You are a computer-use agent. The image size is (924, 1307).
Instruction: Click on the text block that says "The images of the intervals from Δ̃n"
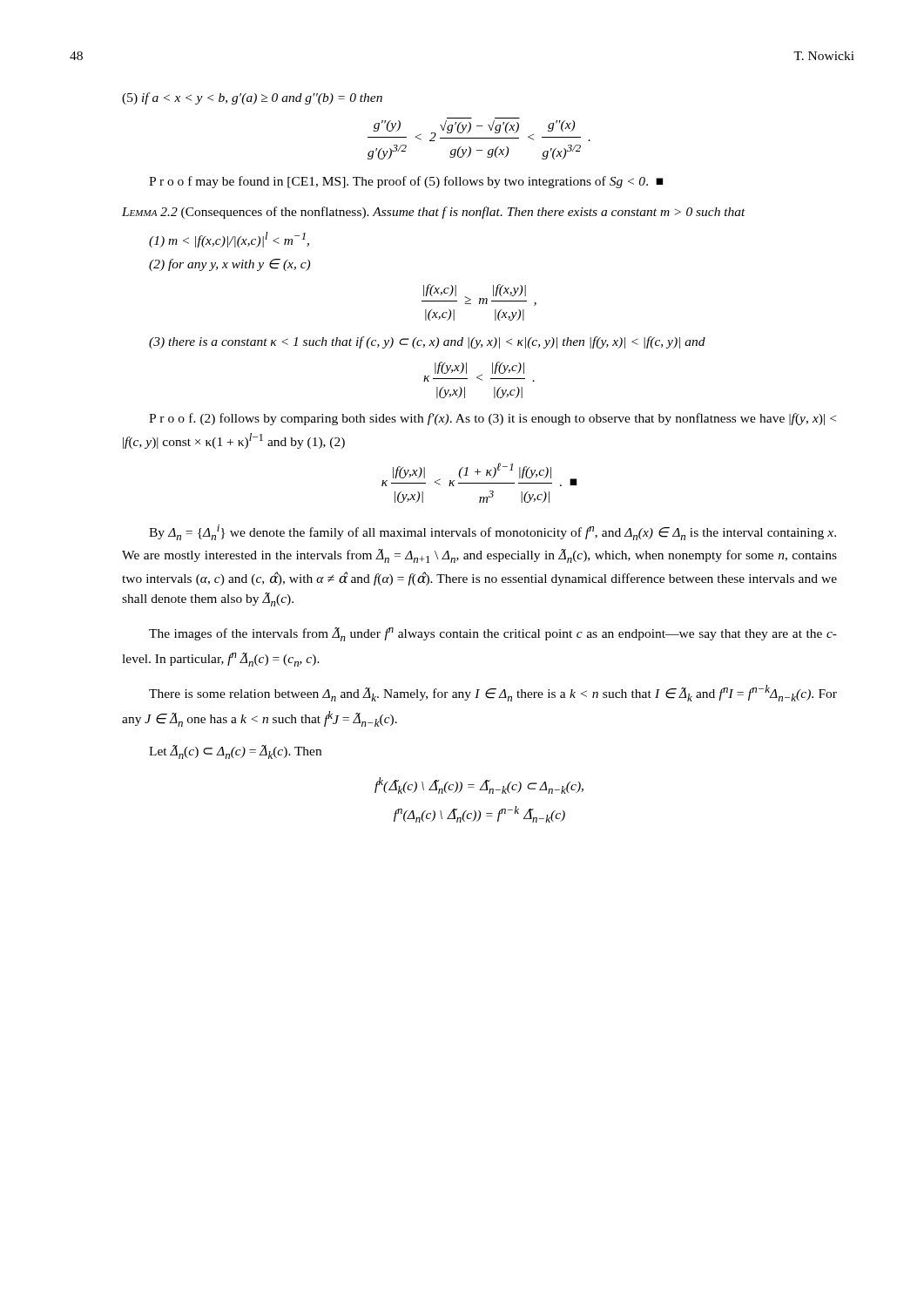[x=479, y=646]
